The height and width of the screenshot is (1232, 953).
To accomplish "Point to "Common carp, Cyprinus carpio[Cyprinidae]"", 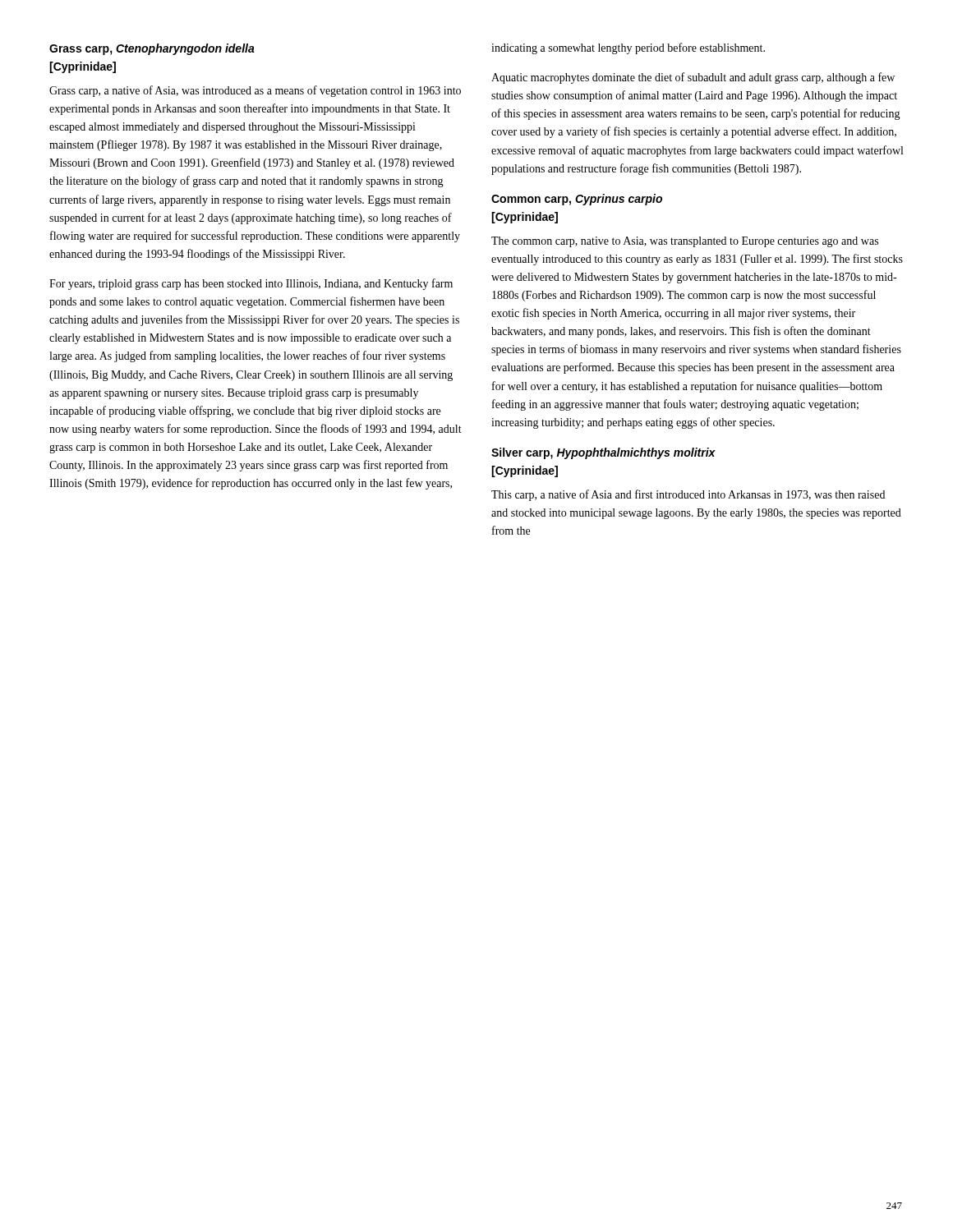I will [x=577, y=208].
